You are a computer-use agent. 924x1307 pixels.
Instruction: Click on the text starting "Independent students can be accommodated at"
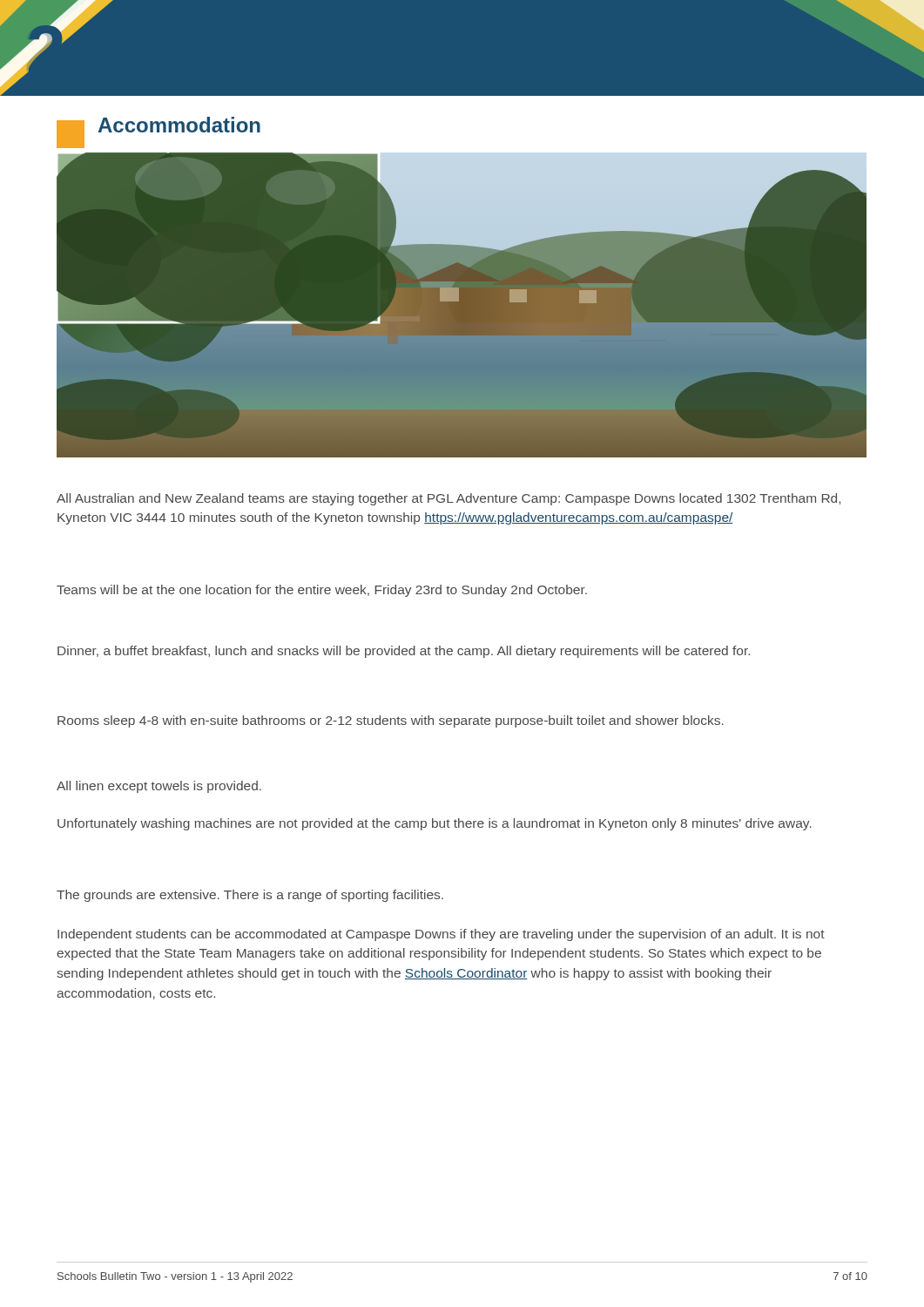[462, 964]
